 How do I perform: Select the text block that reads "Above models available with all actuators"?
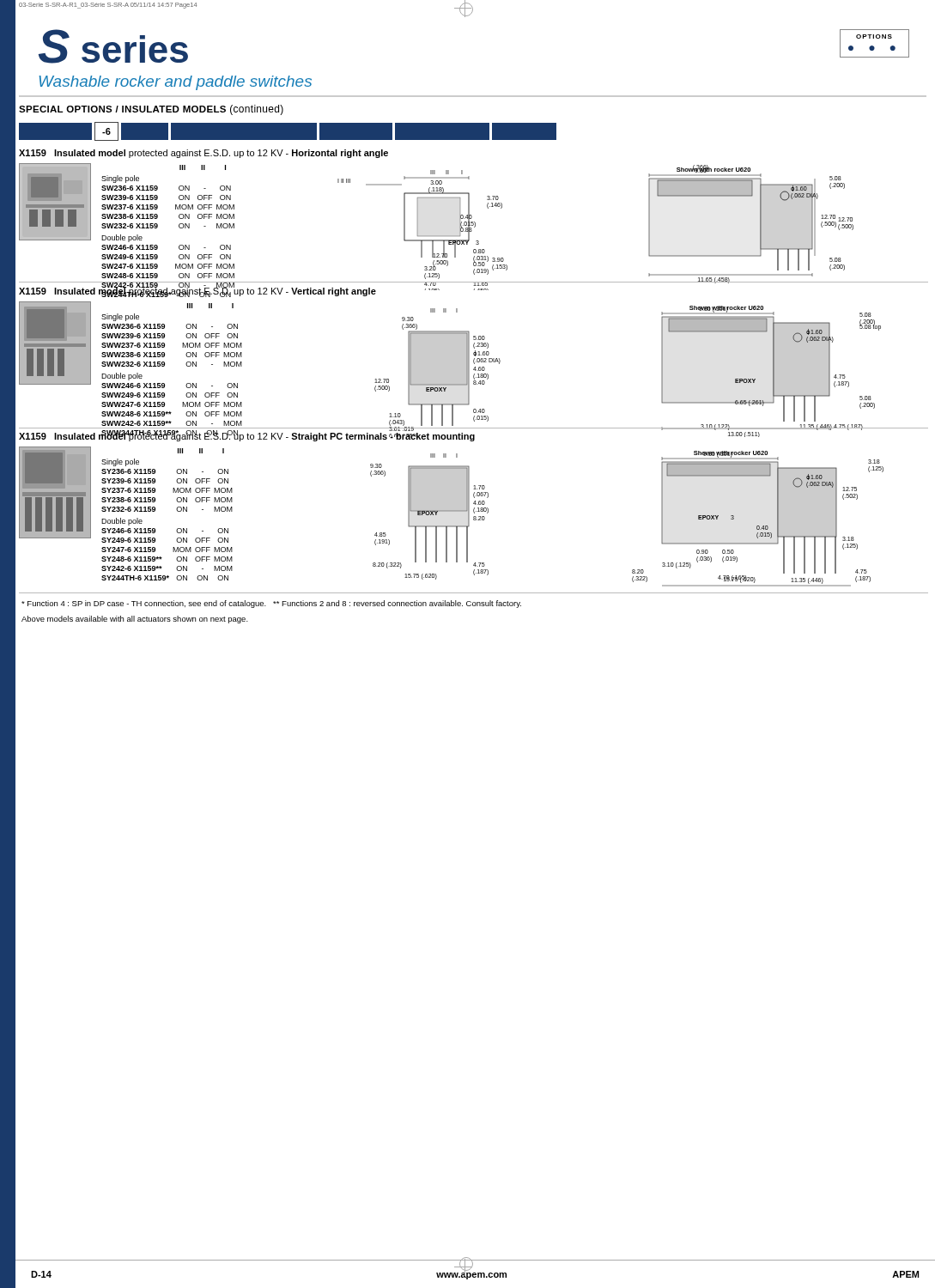pos(135,619)
